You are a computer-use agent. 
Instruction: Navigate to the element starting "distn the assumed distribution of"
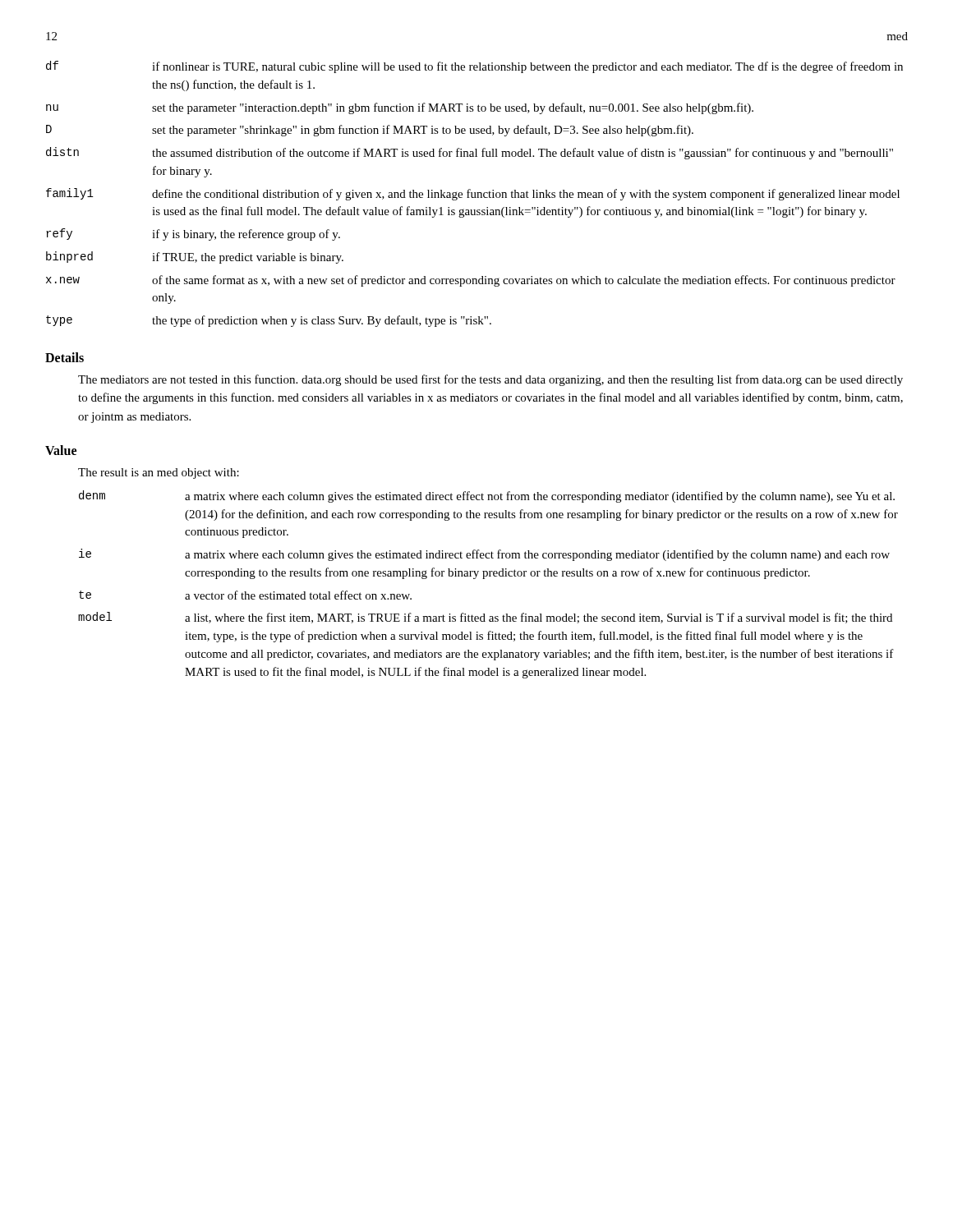[476, 162]
